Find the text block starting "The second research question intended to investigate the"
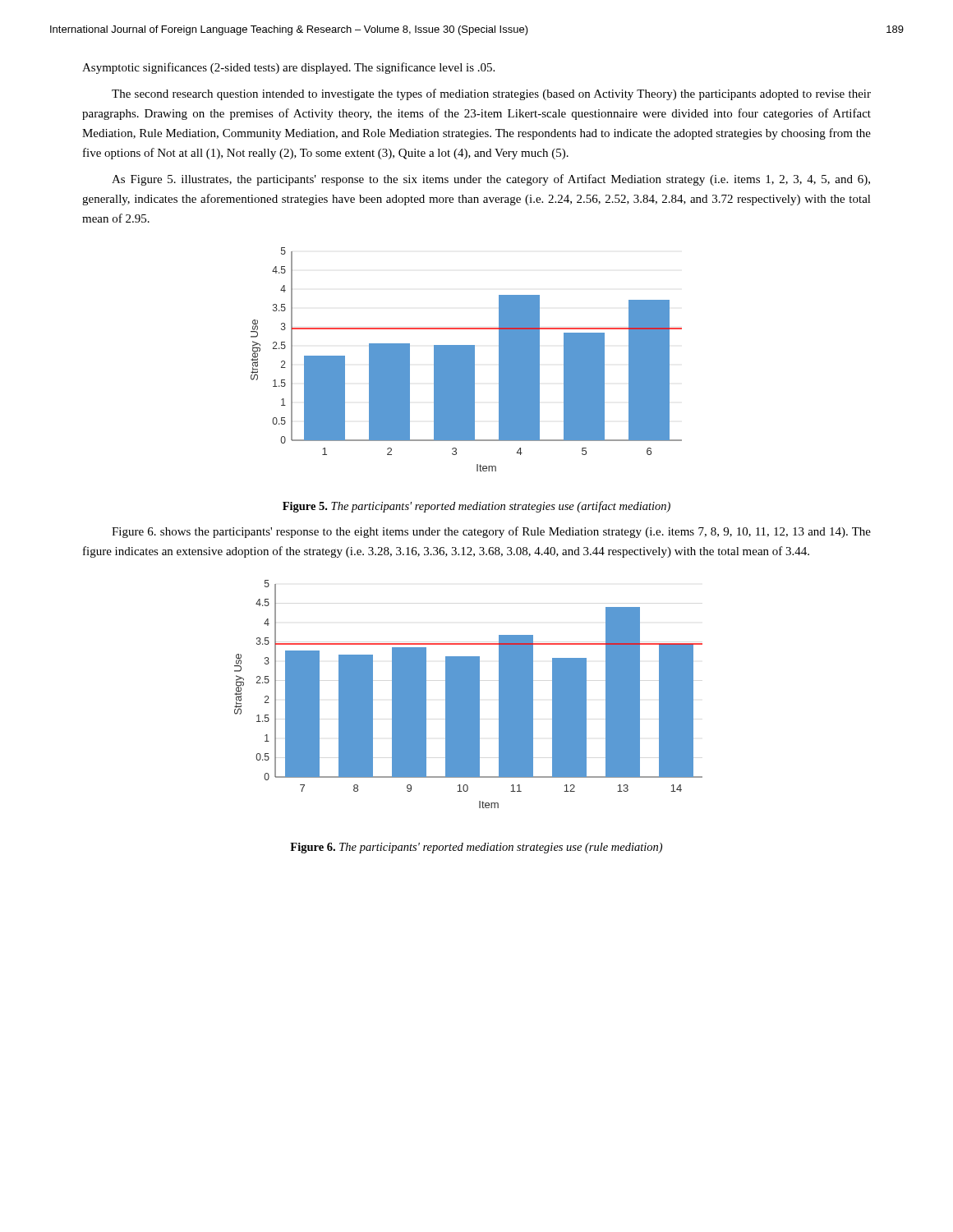953x1232 pixels. (x=476, y=123)
